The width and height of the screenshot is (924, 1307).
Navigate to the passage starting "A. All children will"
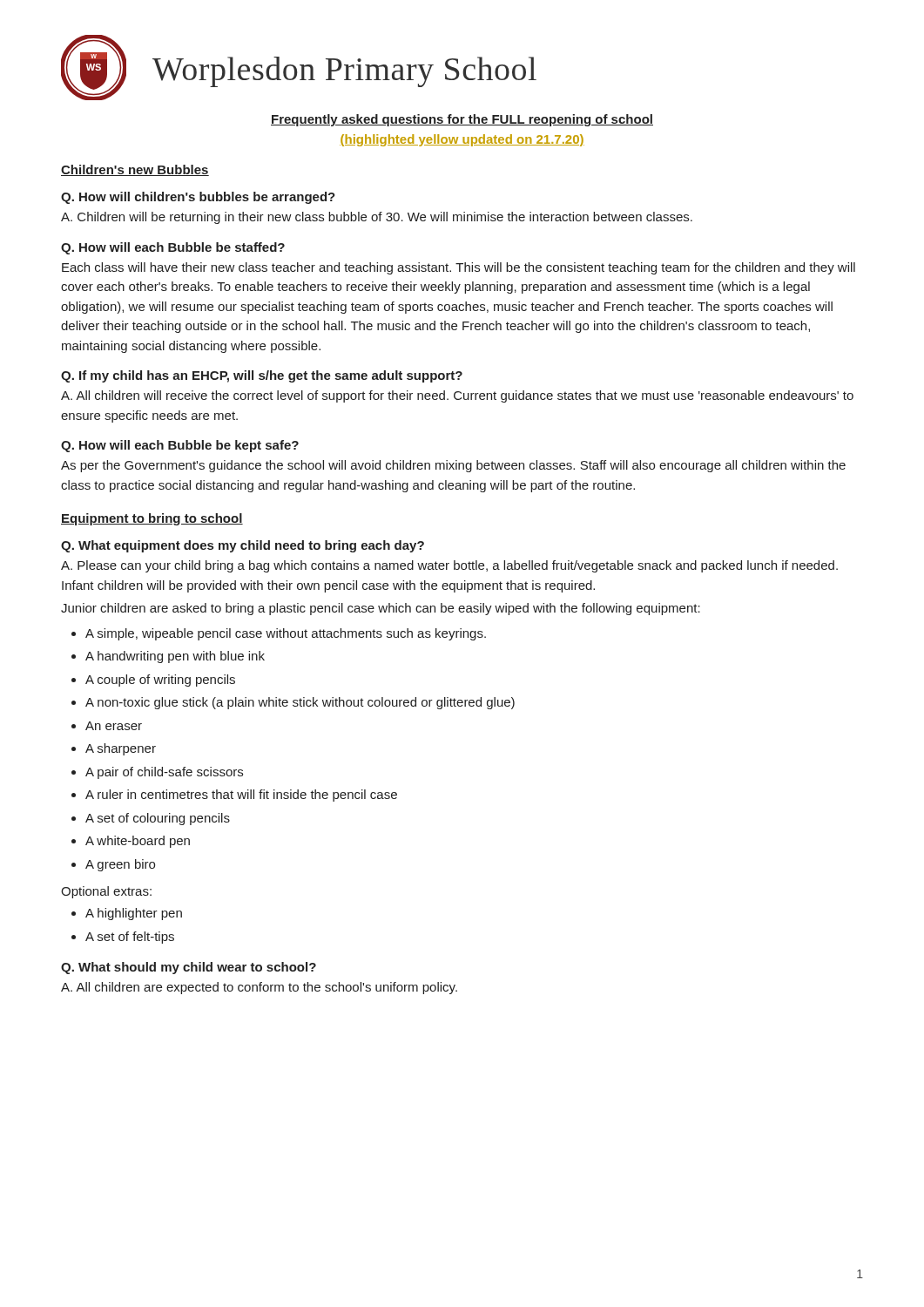457,405
